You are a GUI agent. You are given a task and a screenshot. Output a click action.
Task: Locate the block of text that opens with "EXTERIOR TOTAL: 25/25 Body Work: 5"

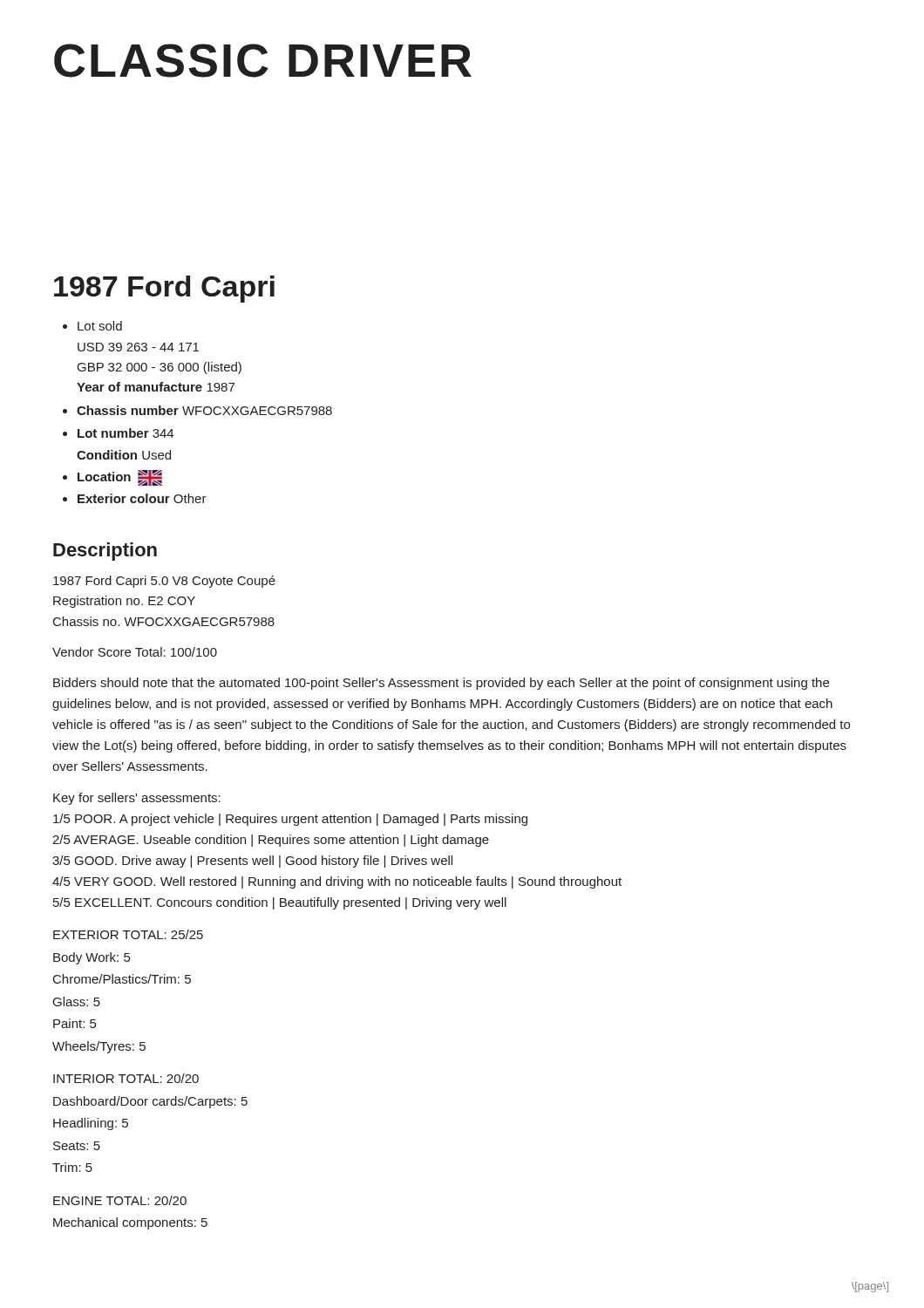click(128, 990)
